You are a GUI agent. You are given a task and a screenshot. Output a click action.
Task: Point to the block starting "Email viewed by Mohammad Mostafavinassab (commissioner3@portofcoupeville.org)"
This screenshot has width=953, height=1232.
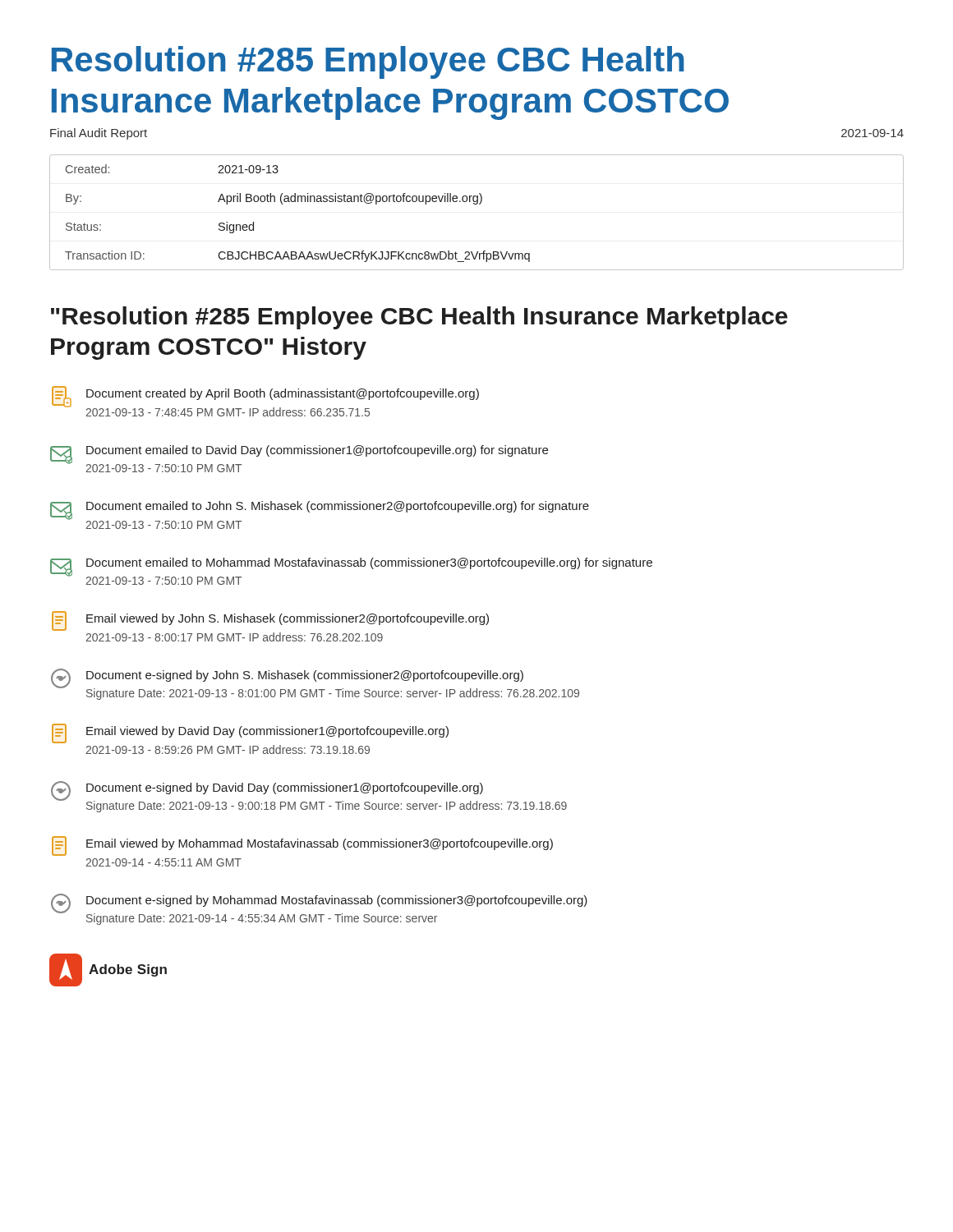point(301,853)
